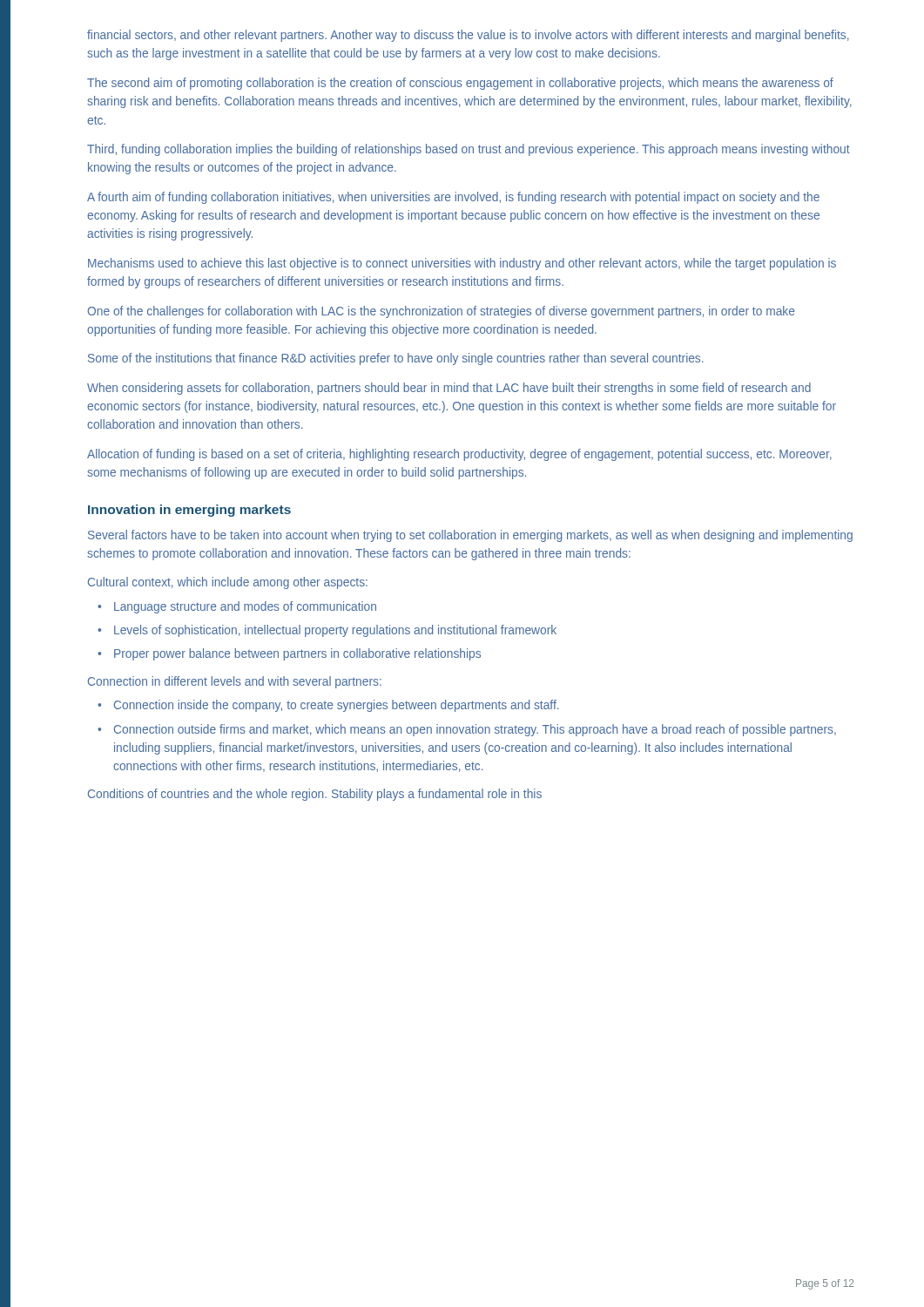924x1307 pixels.
Task: Find the region starting "One of the challenges for collaboration with LAC"
Action: pyautogui.click(x=441, y=320)
